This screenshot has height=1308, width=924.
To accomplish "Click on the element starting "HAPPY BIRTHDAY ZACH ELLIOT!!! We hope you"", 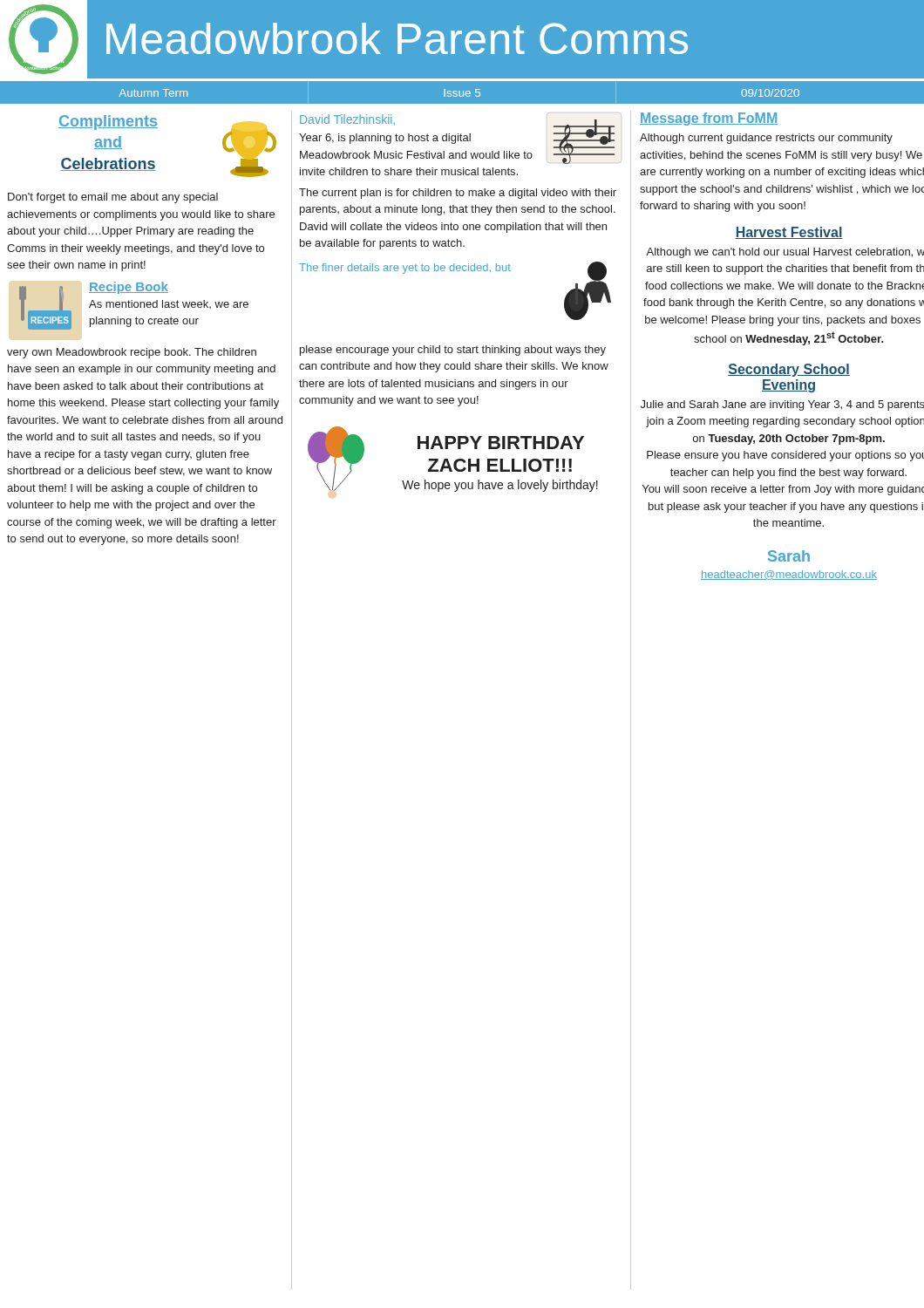I will click(x=500, y=461).
